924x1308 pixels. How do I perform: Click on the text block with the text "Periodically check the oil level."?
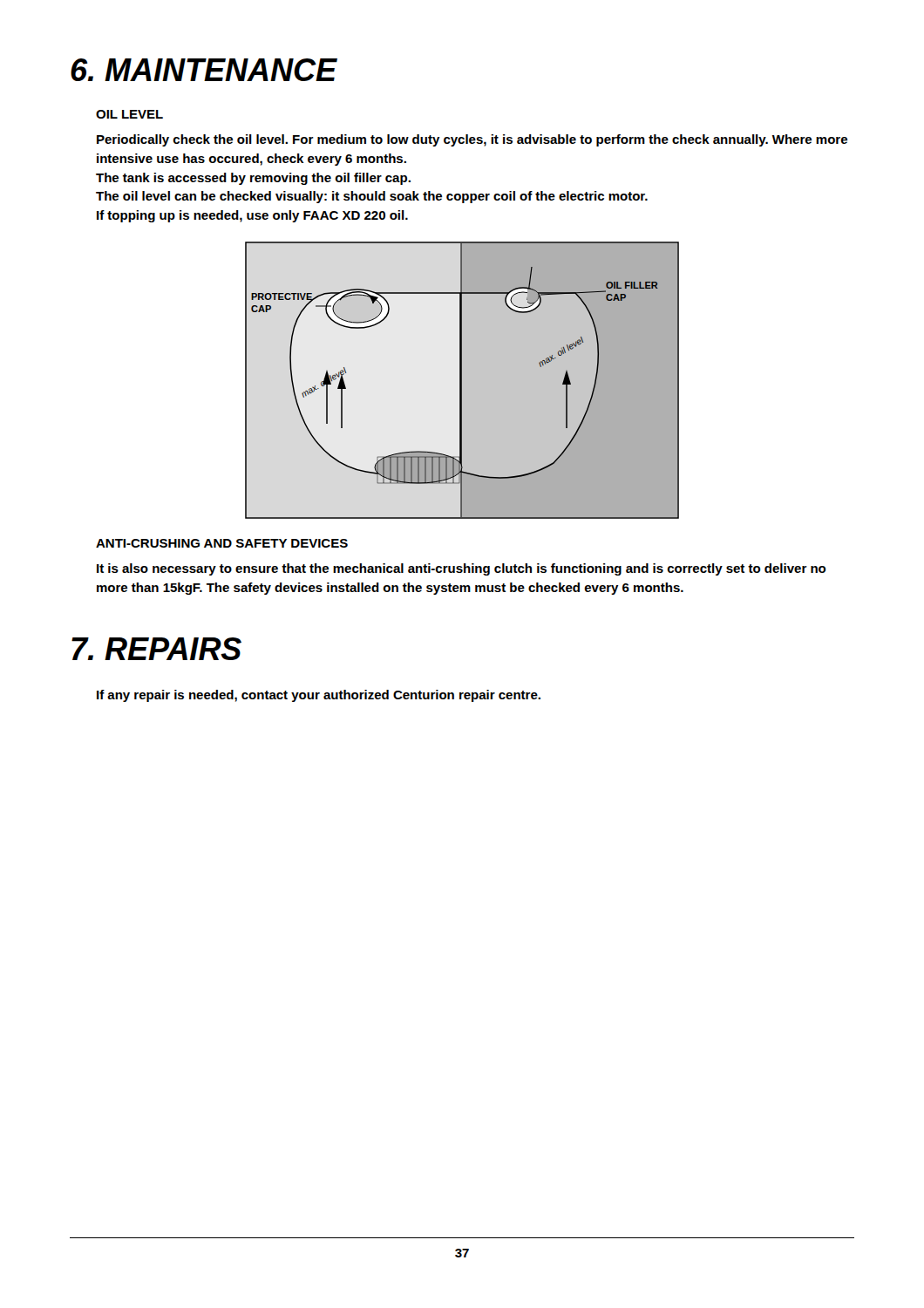(472, 140)
